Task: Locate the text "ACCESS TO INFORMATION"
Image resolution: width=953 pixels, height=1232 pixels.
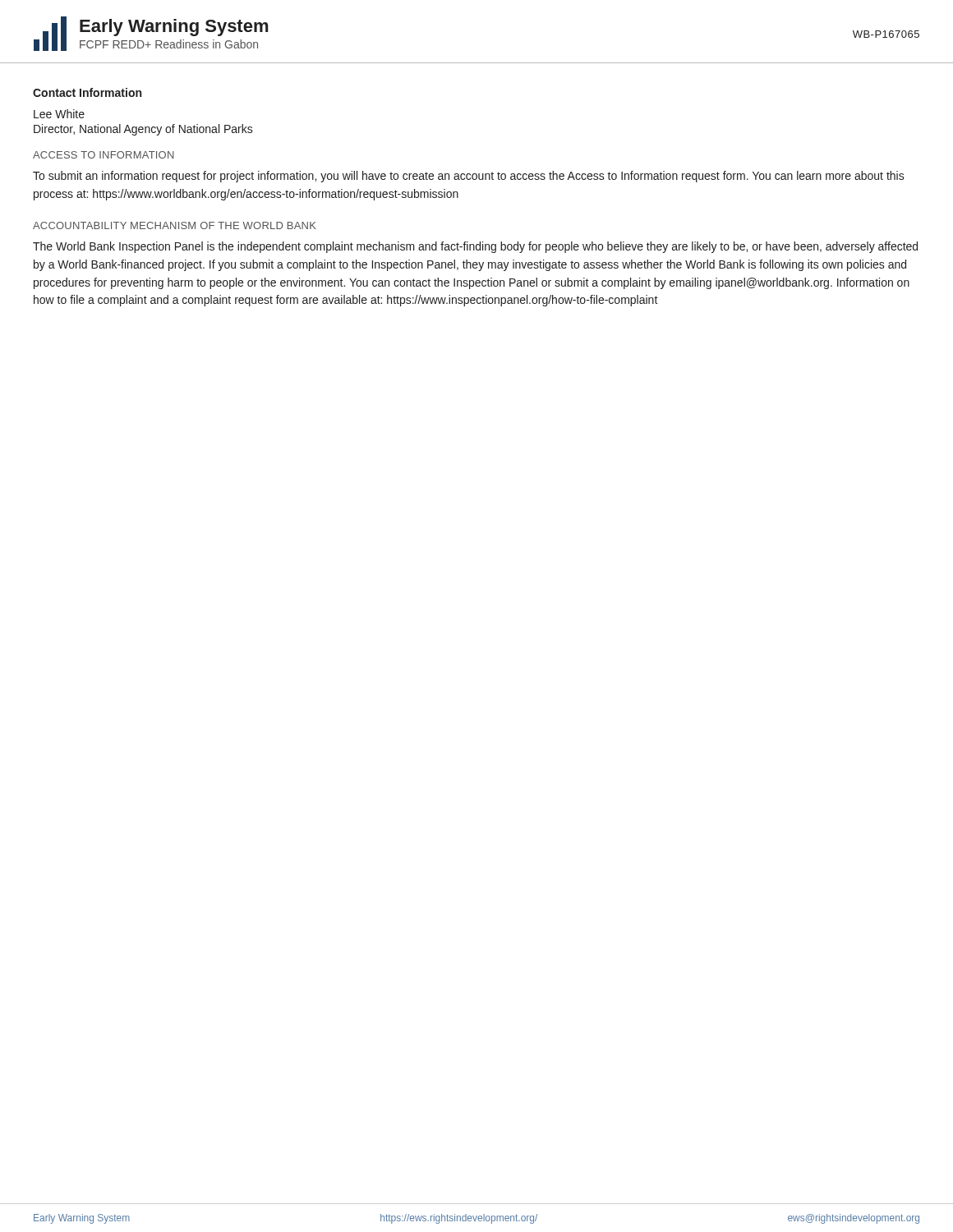Action: (104, 155)
